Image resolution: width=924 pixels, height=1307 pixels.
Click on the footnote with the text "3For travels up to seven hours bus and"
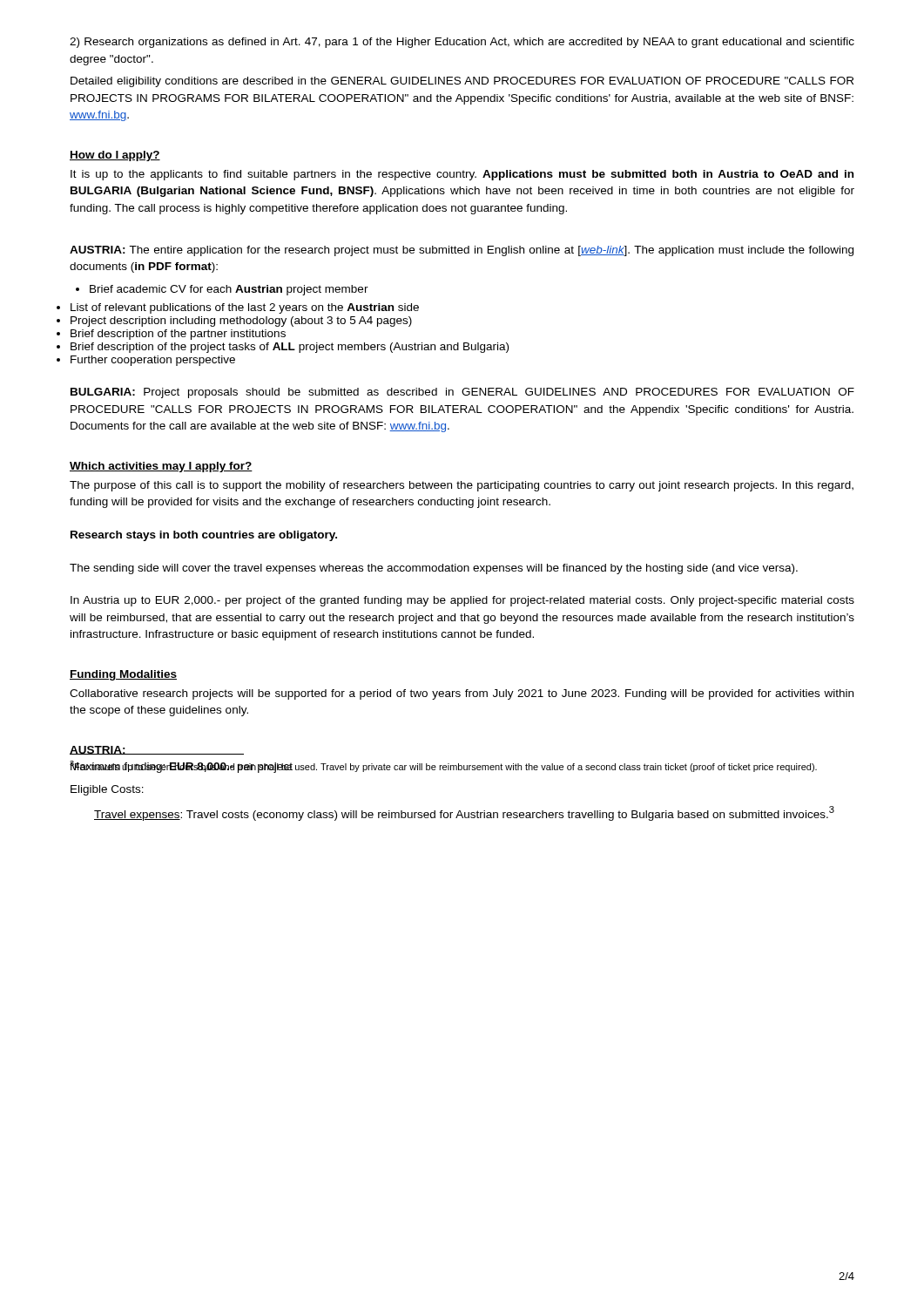coord(444,765)
